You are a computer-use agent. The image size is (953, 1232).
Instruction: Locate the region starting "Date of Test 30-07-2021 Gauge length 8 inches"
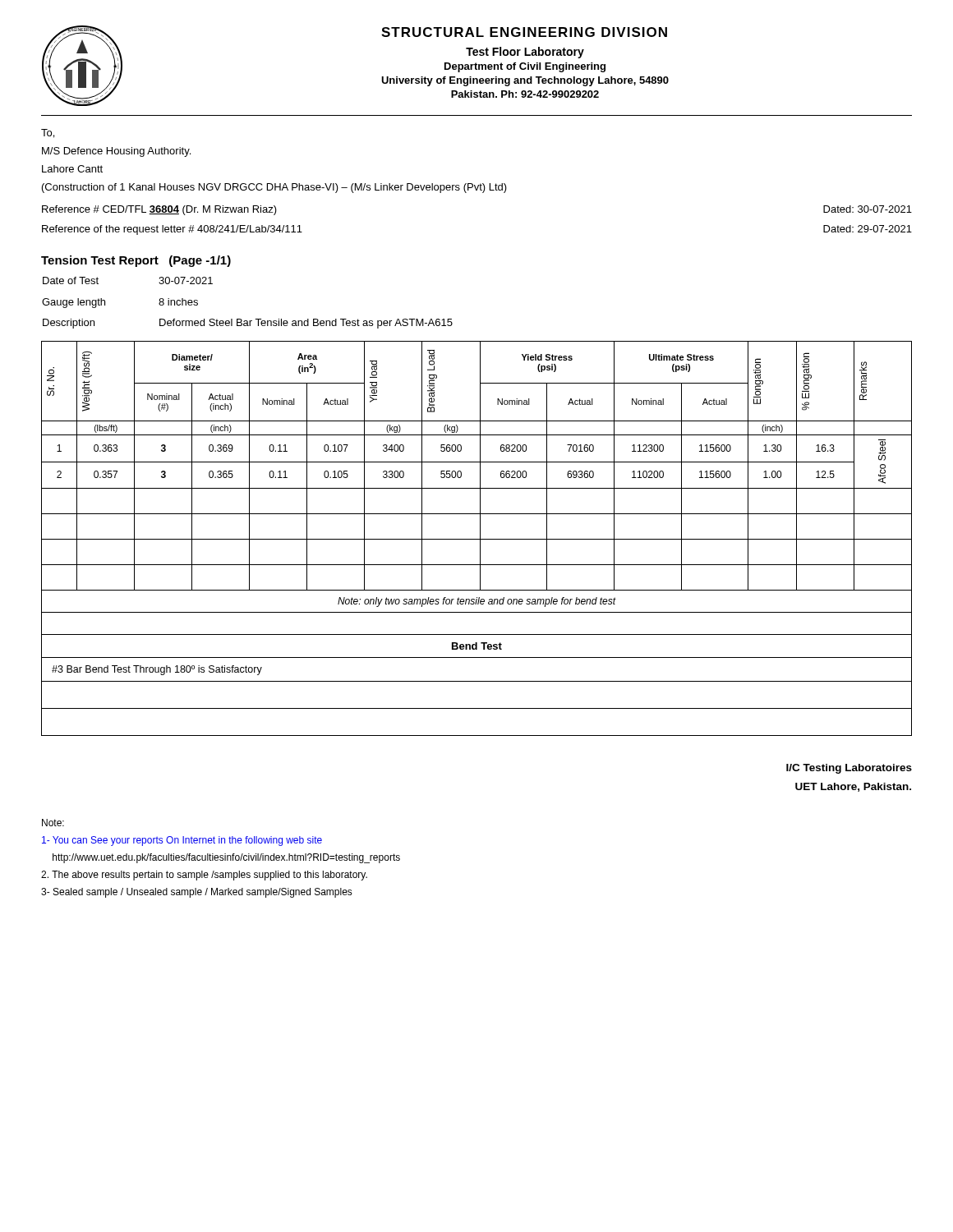tap(72, 280)
